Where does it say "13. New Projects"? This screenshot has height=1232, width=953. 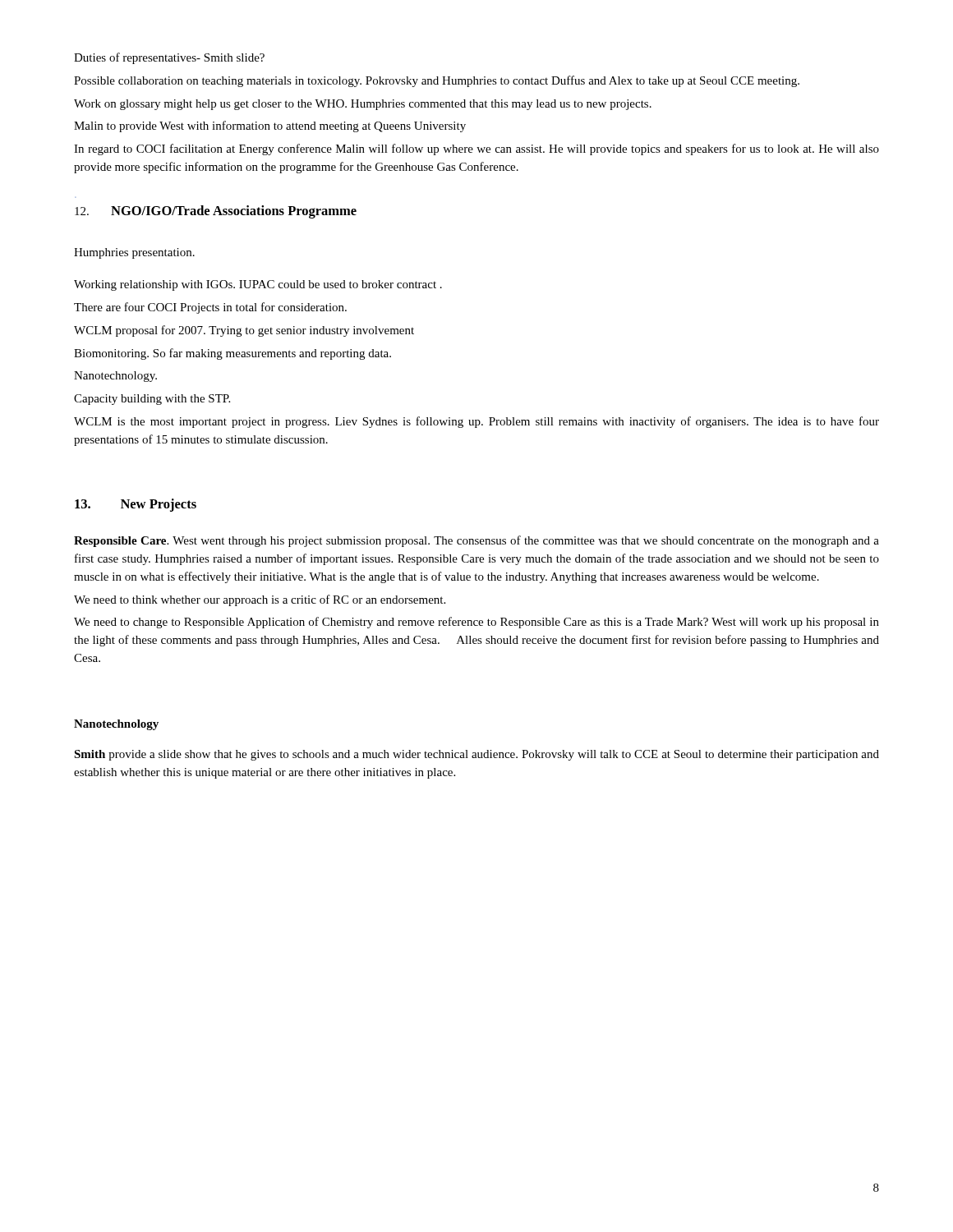[x=135, y=505]
